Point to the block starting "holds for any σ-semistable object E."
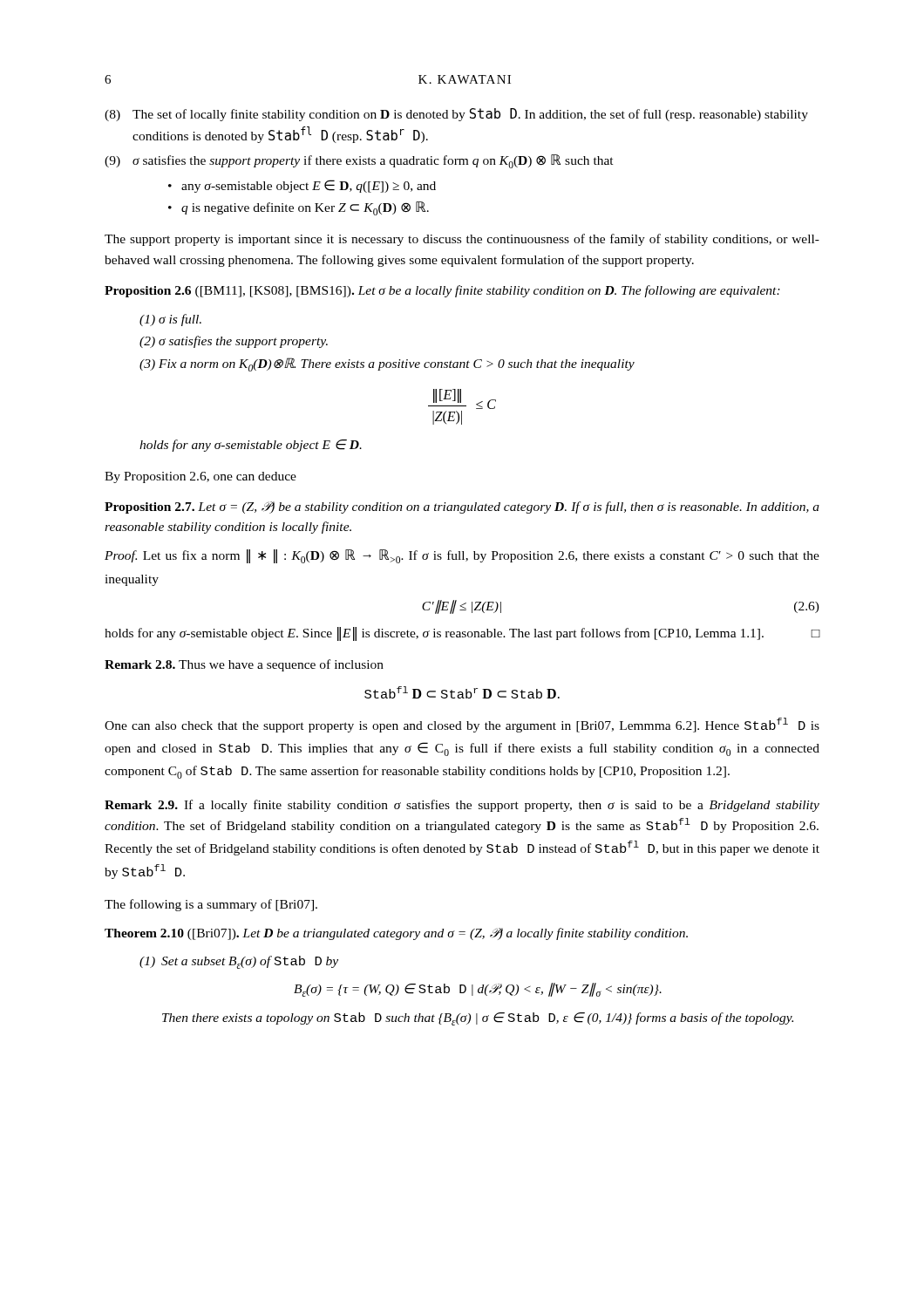 pos(462,633)
